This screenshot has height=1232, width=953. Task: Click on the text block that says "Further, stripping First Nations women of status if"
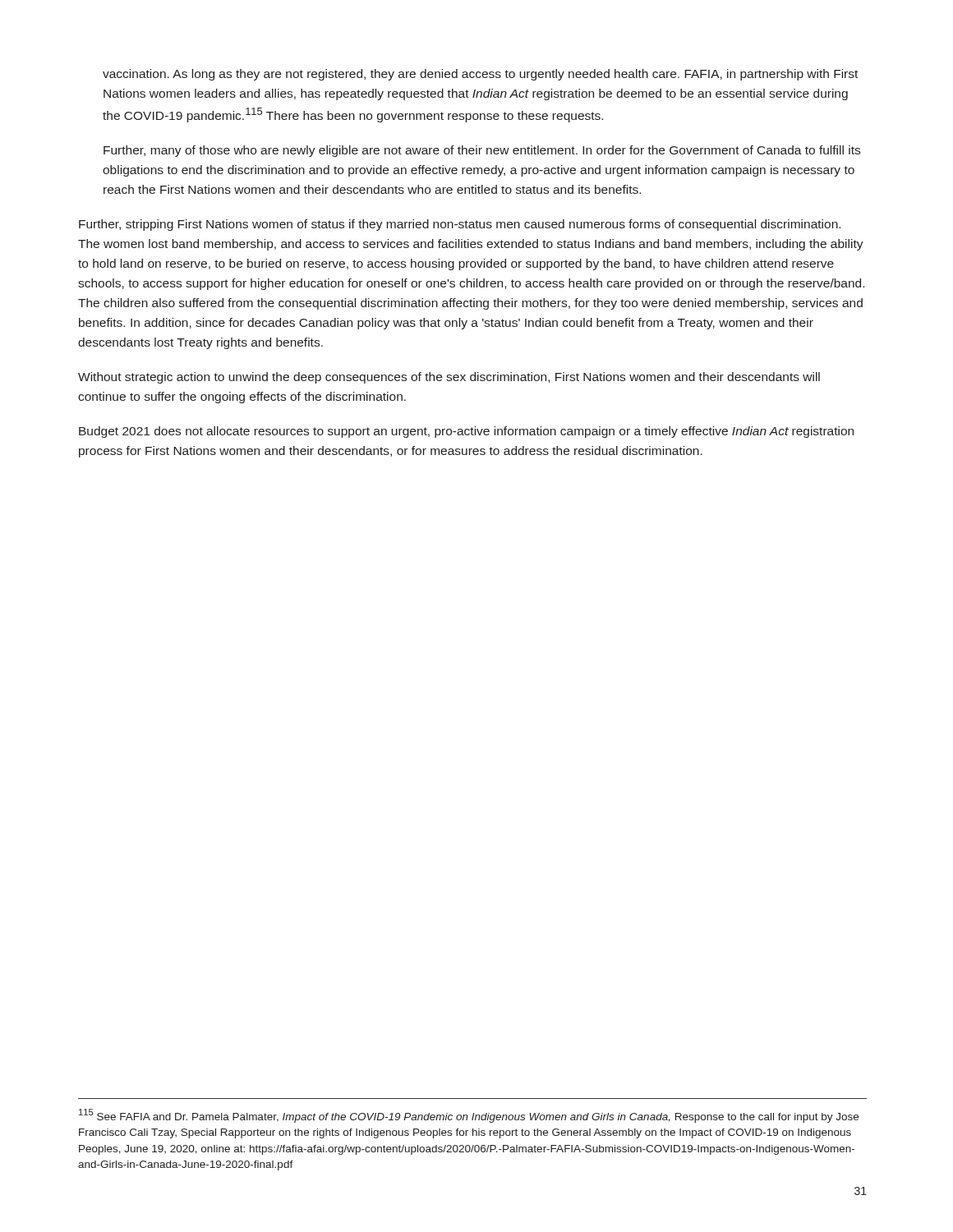click(x=472, y=283)
